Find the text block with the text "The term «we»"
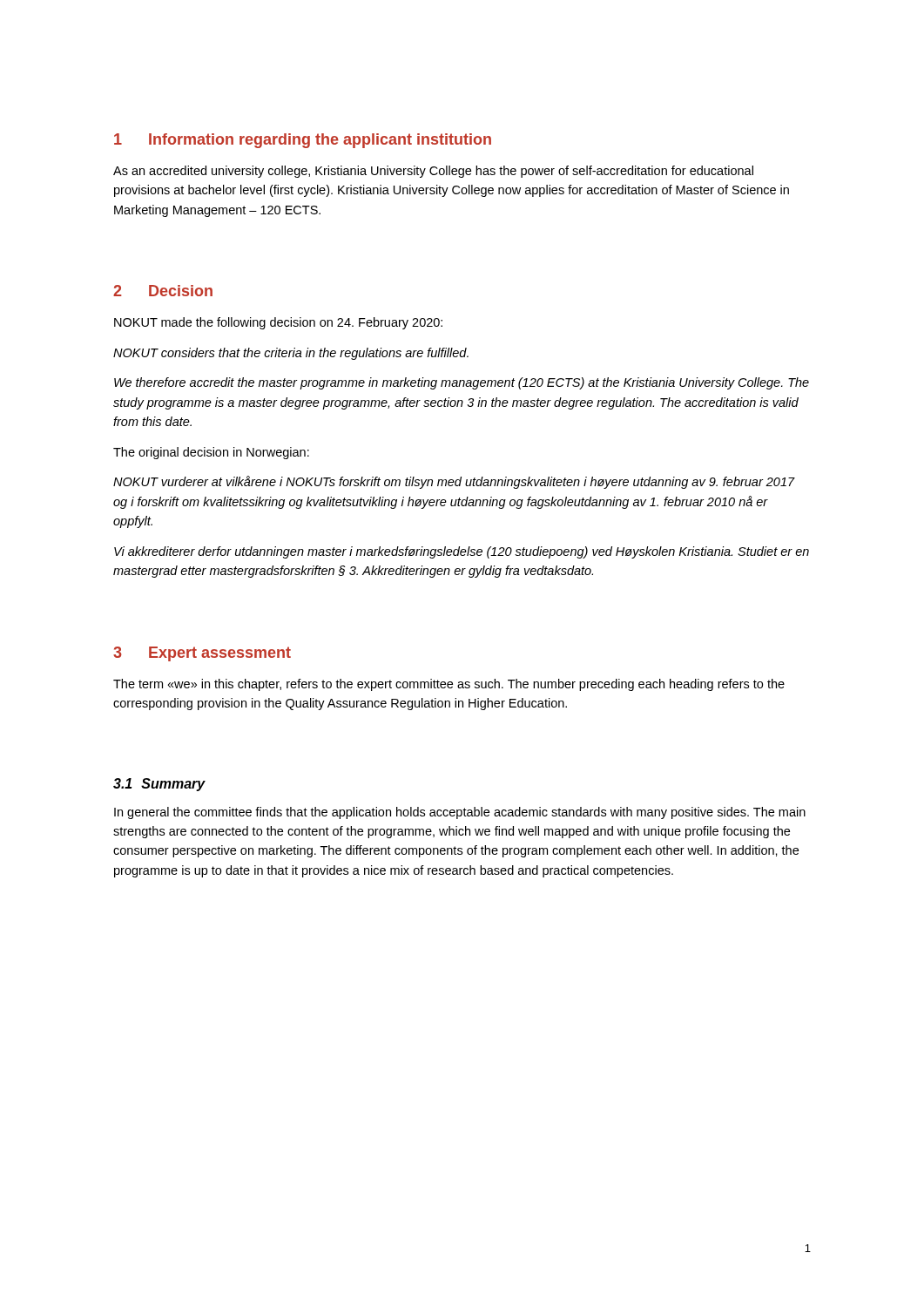Viewport: 924px width, 1307px height. [449, 693]
